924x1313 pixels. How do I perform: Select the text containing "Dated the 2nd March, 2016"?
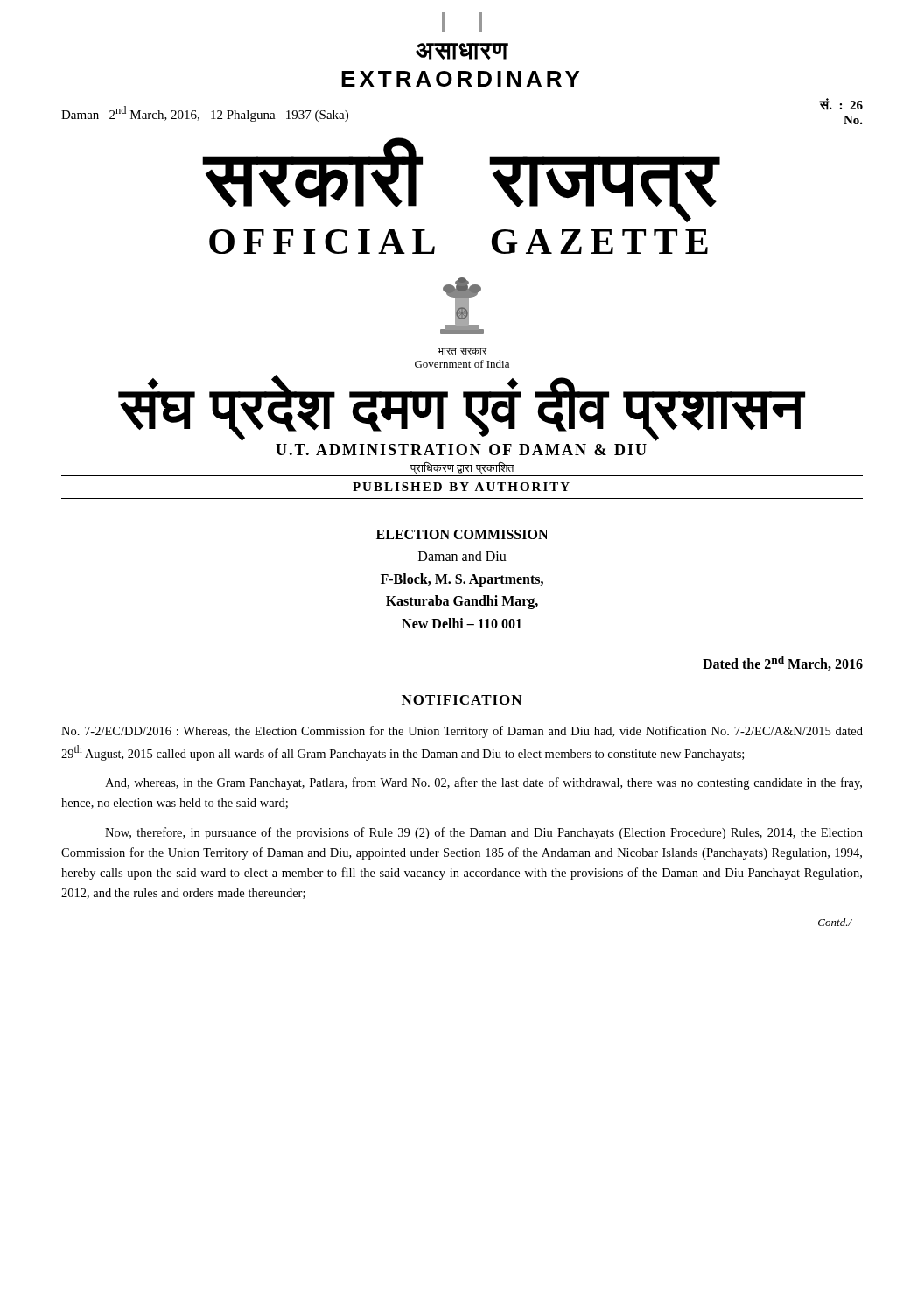click(783, 662)
